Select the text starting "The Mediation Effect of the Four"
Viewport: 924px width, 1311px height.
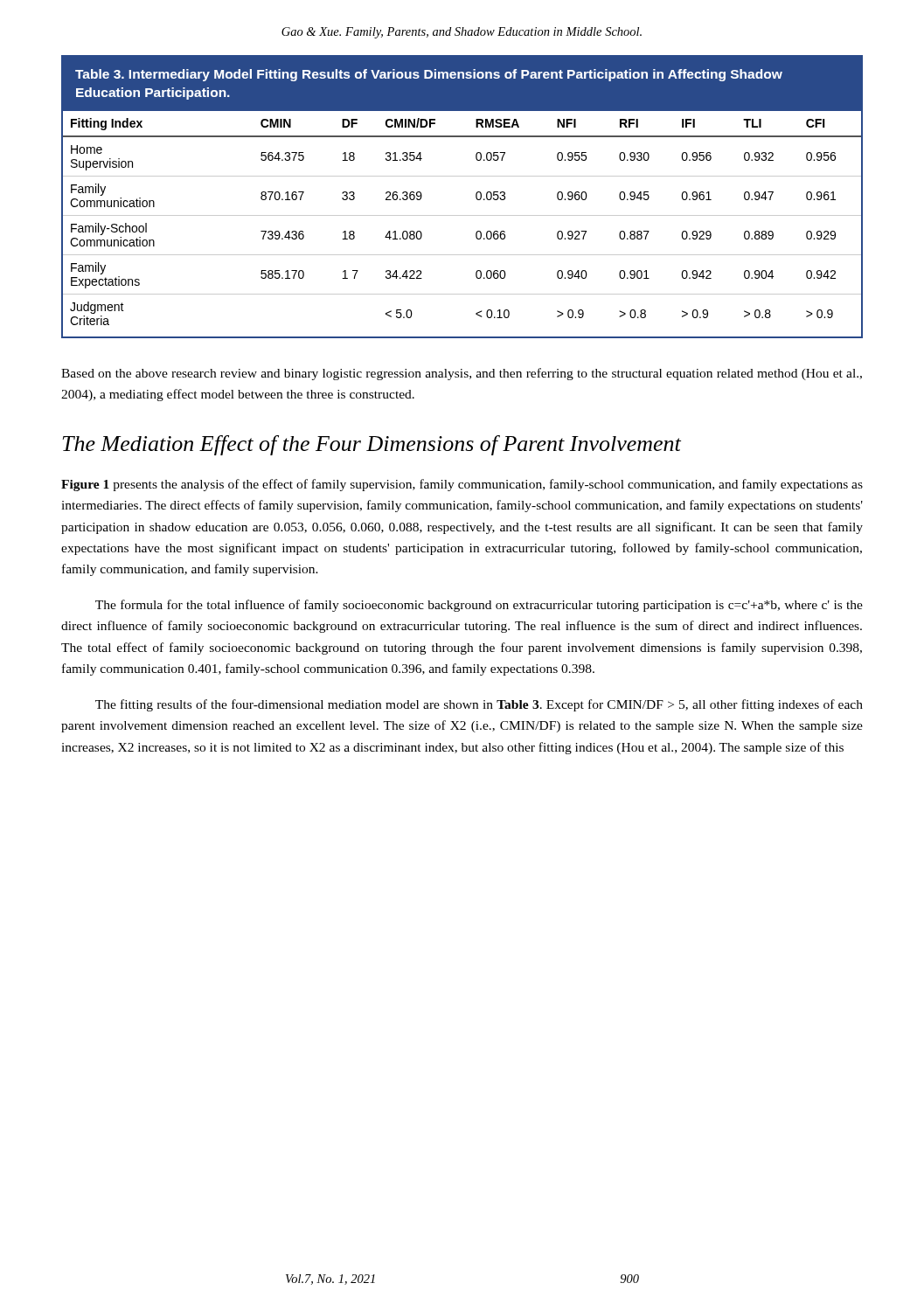coord(371,443)
